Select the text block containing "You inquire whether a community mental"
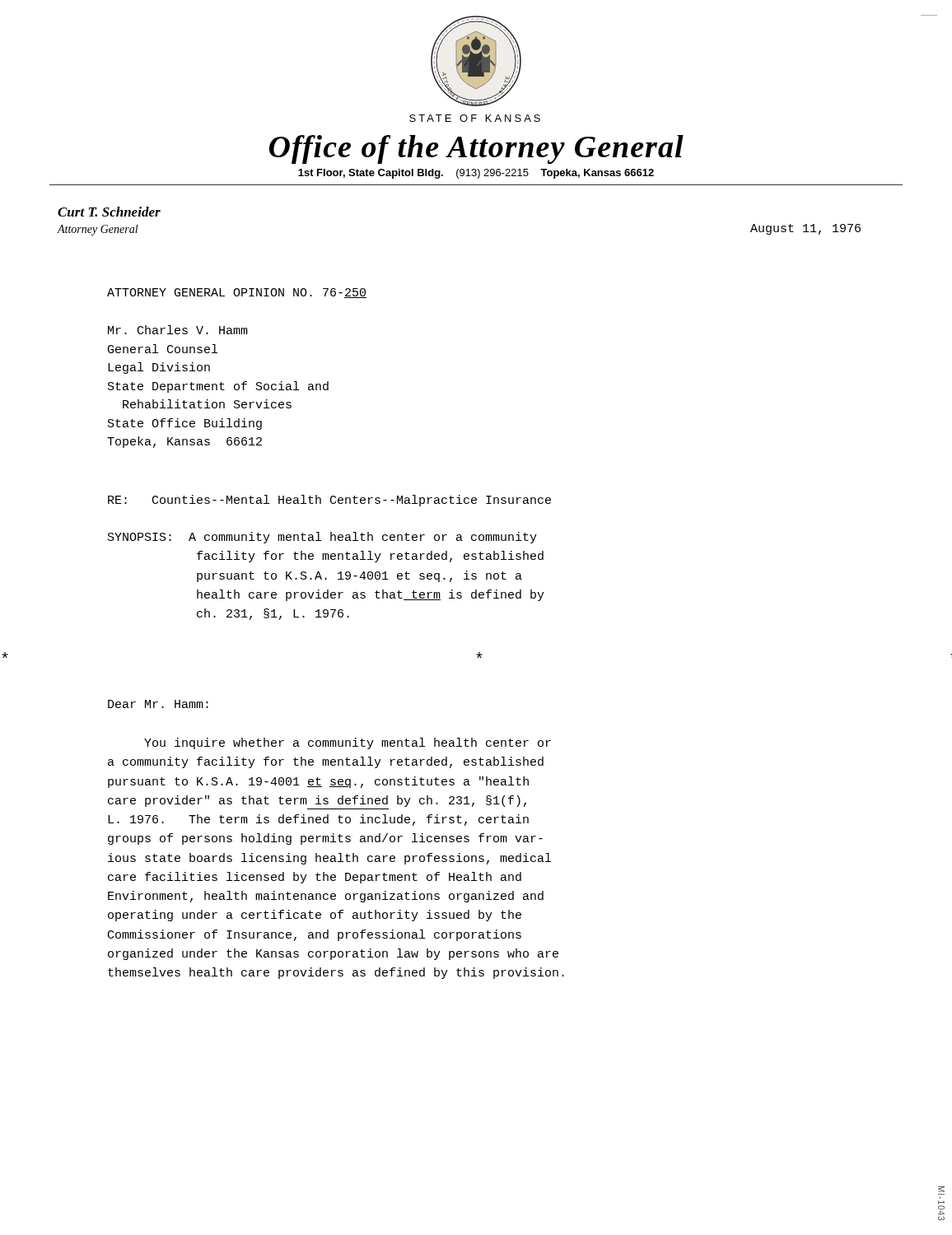The width and height of the screenshot is (952, 1235). 337,859
